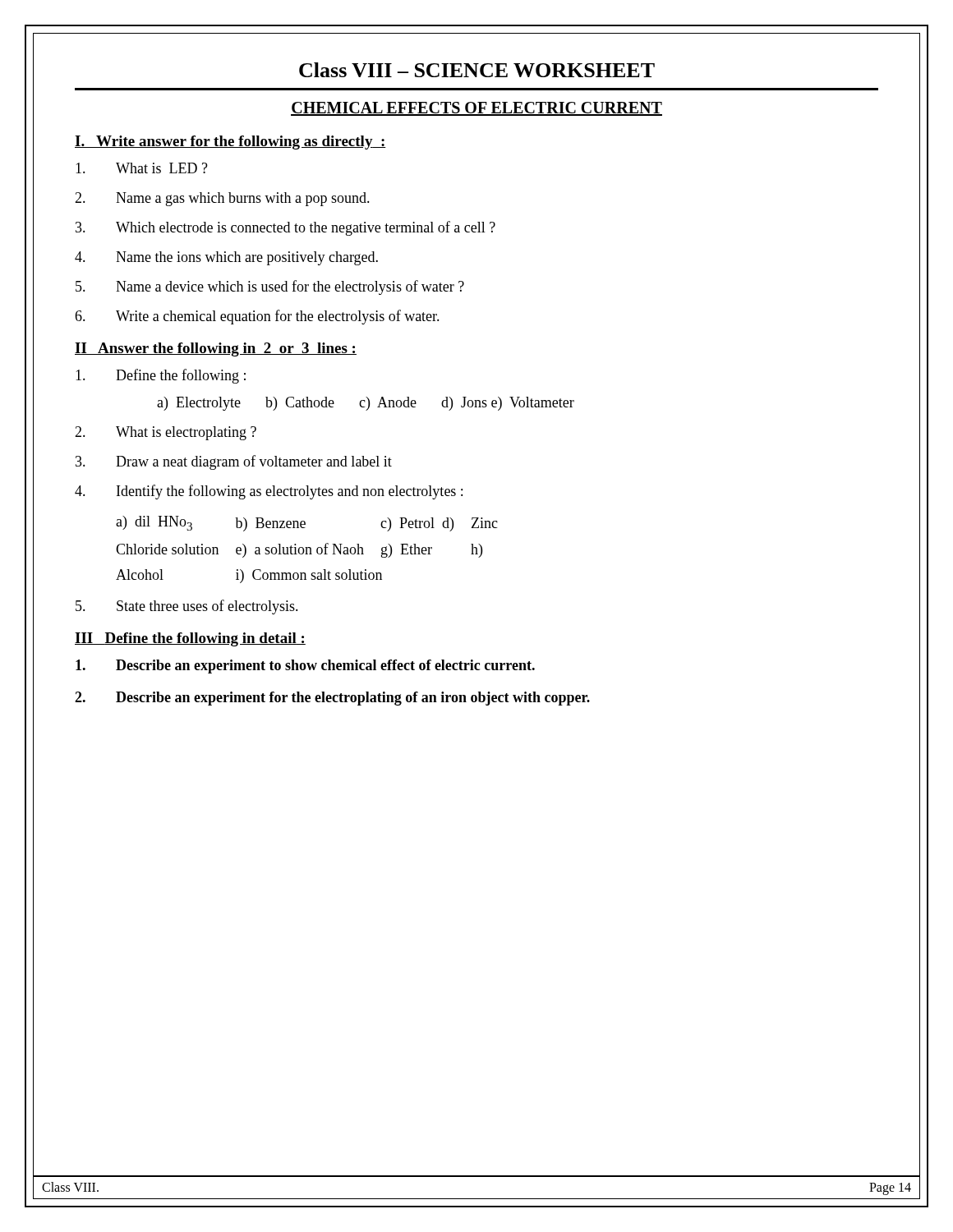Locate the passage starting "What is LED ?"
The height and width of the screenshot is (1232, 953).
[142, 168]
